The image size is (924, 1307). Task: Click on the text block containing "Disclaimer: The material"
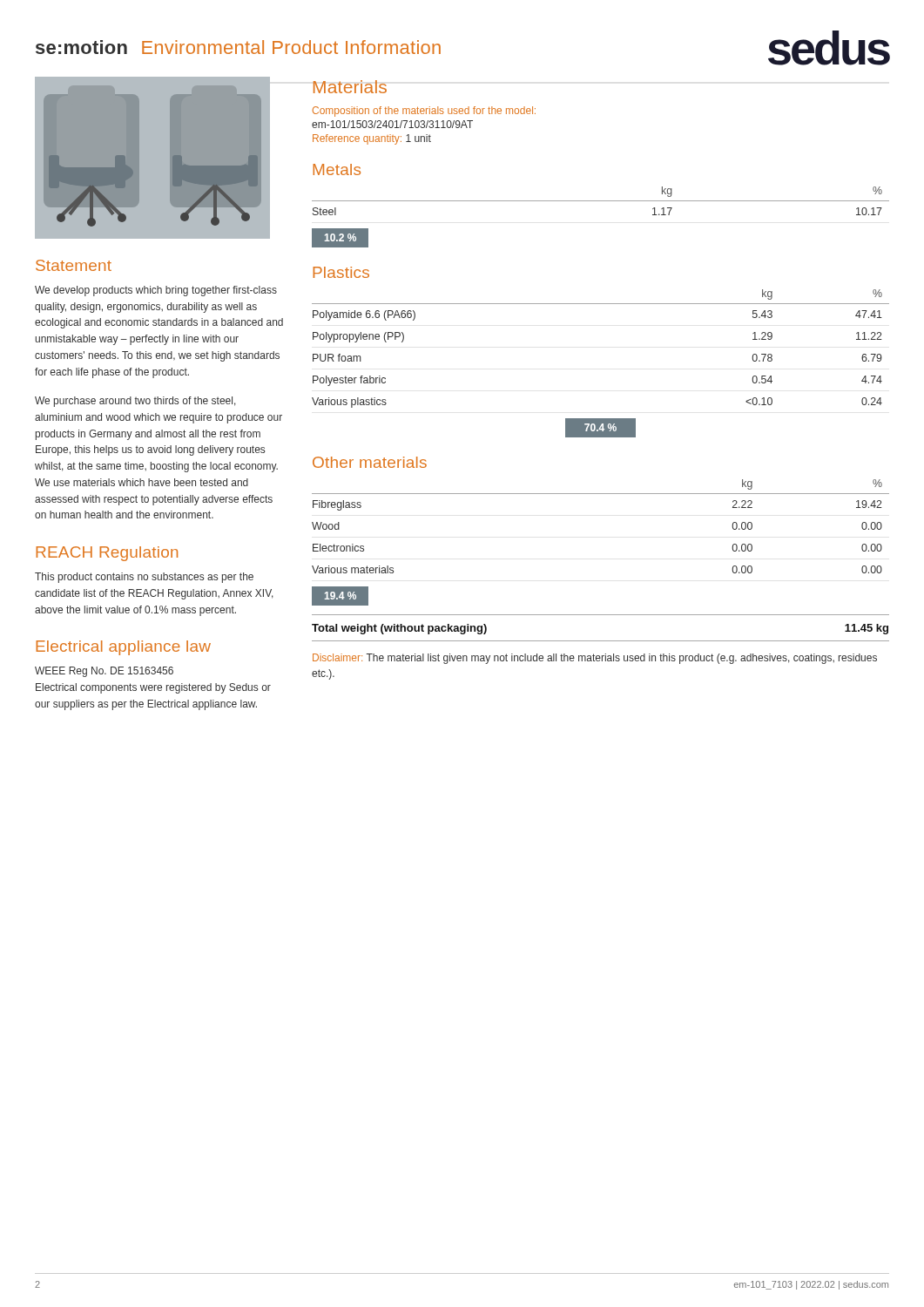click(595, 666)
